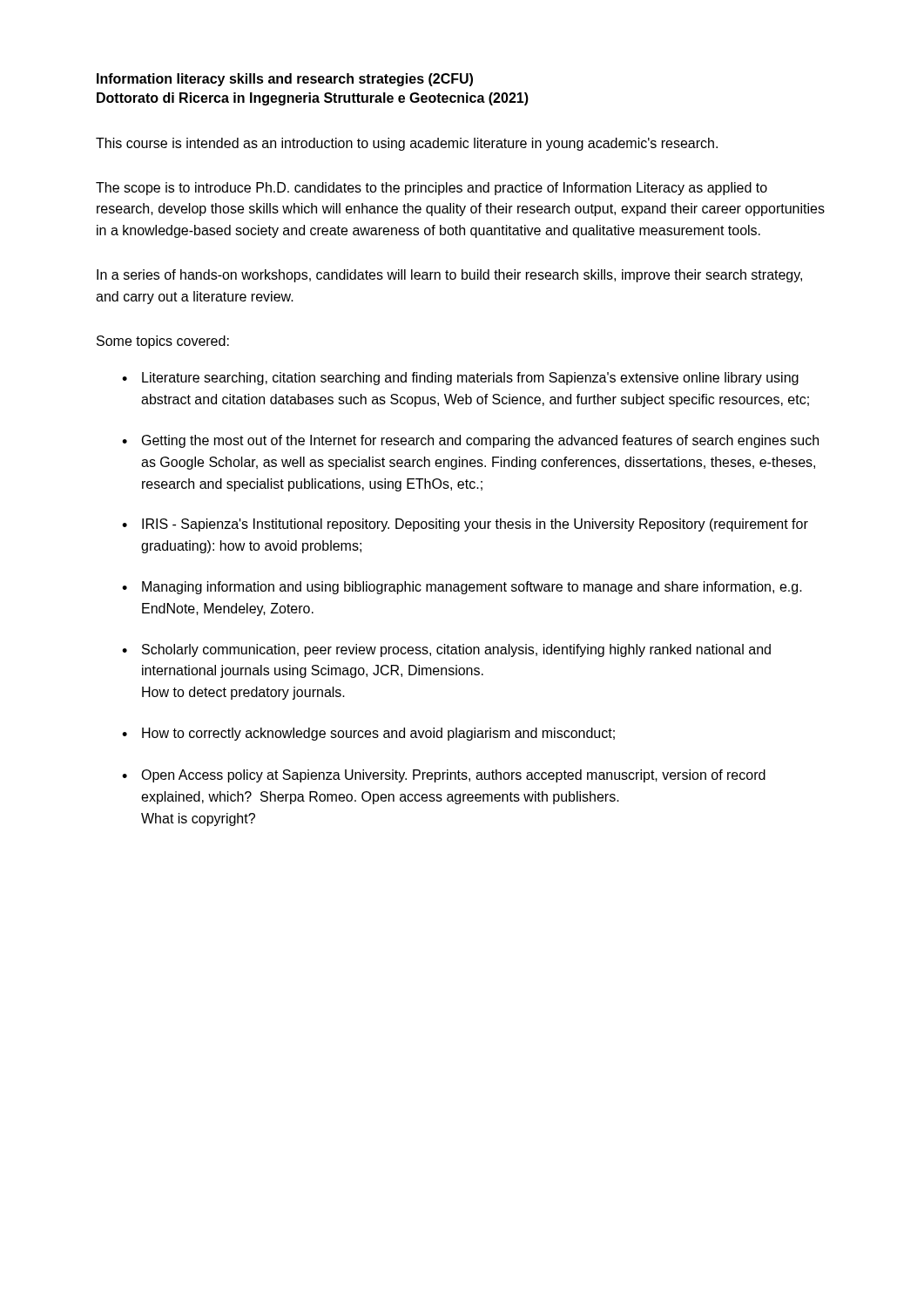This screenshot has width=924, height=1307.
Task: Select the block starting "• Open Access policy at Sapienza"
Action: (475, 798)
